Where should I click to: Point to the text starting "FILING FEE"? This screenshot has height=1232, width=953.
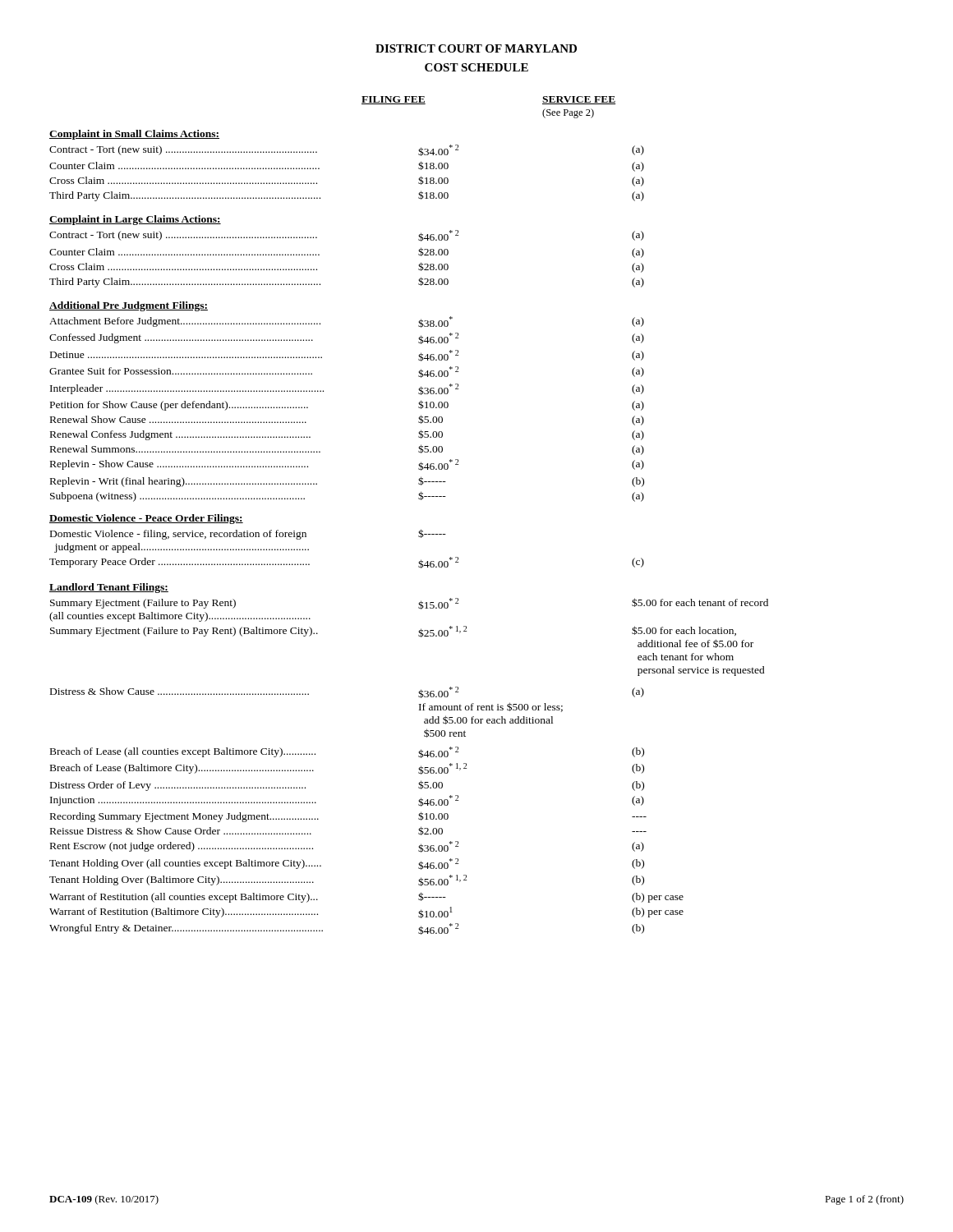(x=393, y=99)
